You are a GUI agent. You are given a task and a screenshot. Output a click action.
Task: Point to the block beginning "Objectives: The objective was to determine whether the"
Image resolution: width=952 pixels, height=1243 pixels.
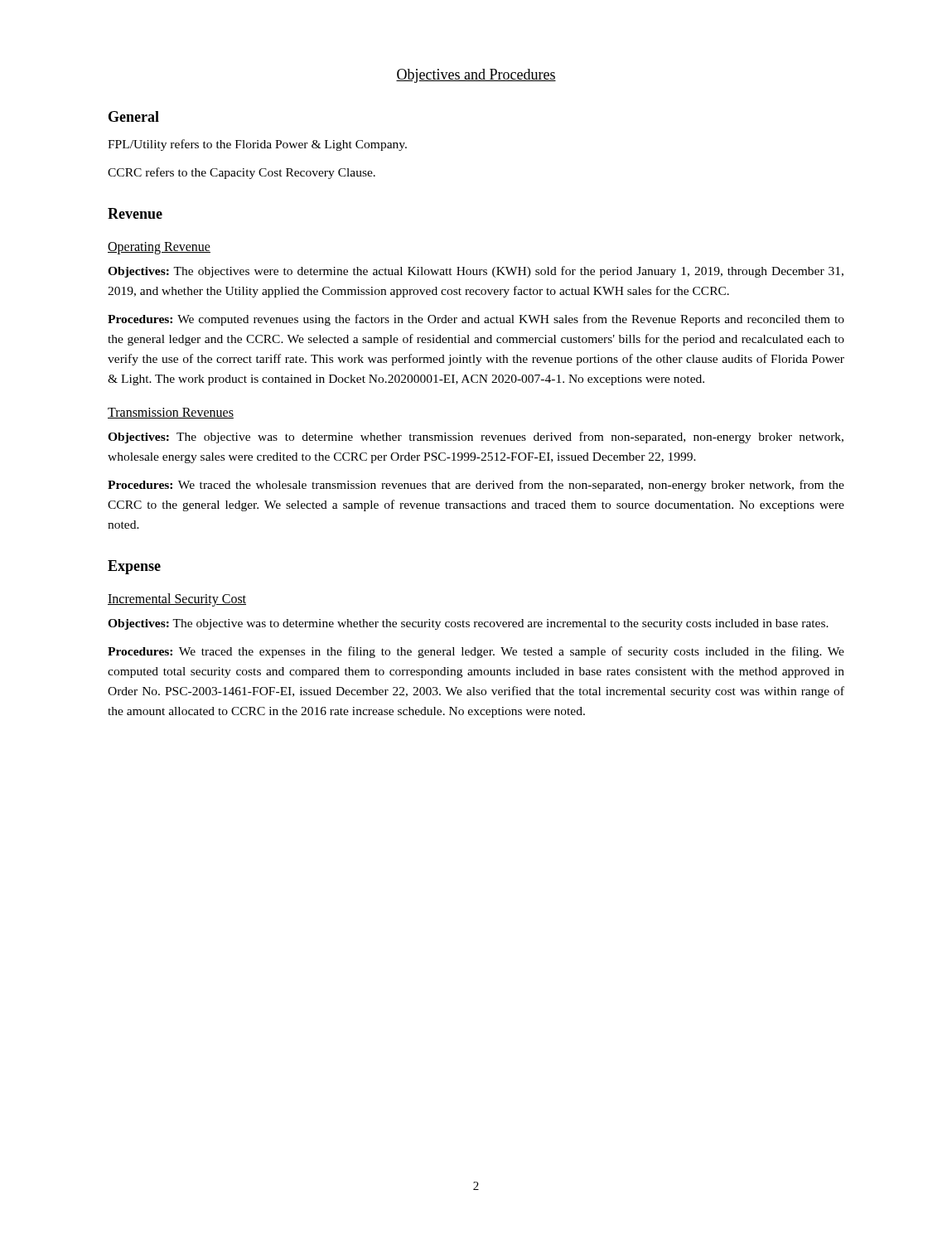coord(468,623)
